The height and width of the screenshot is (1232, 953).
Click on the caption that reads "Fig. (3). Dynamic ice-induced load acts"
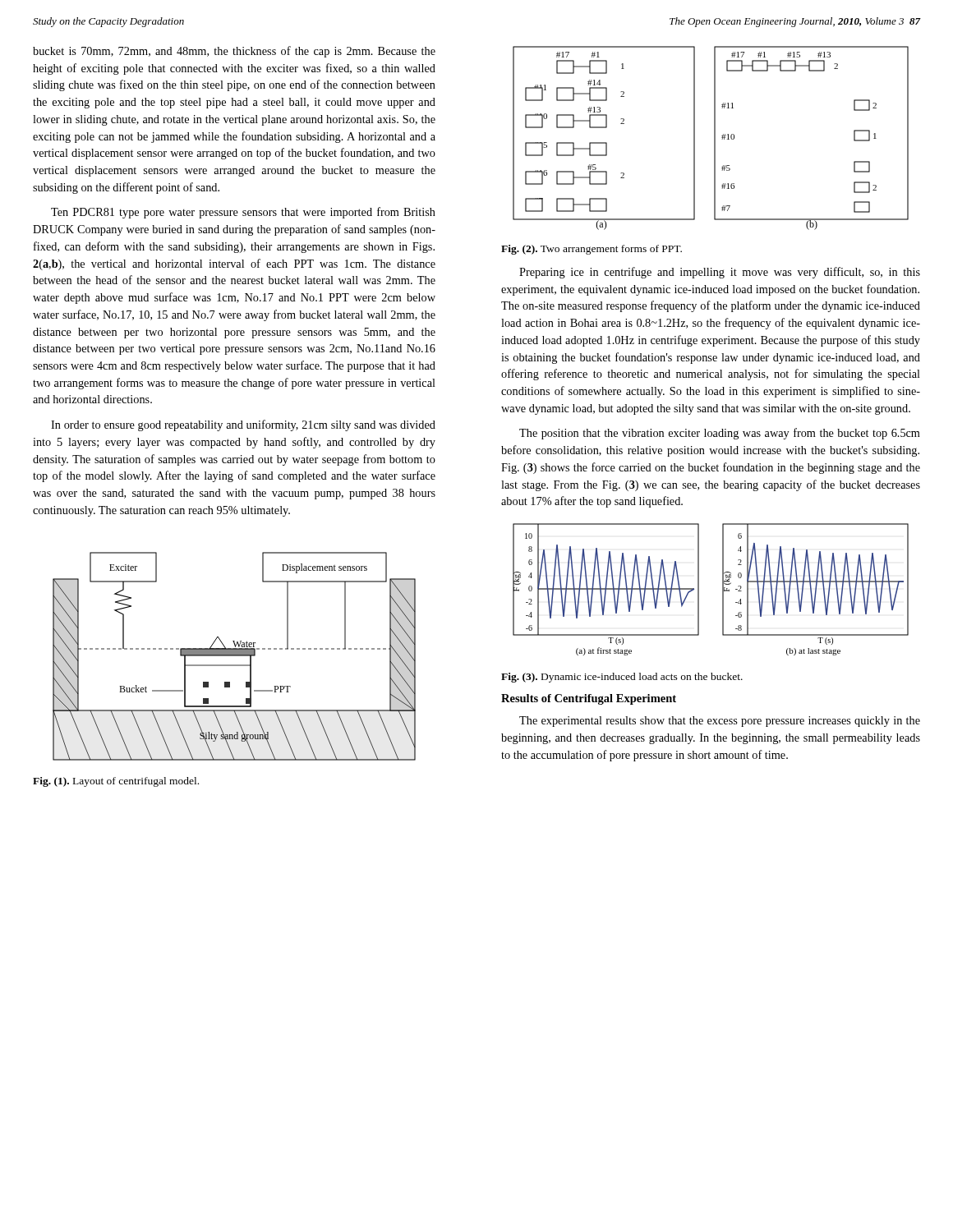pyautogui.click(x=622, y=676)
